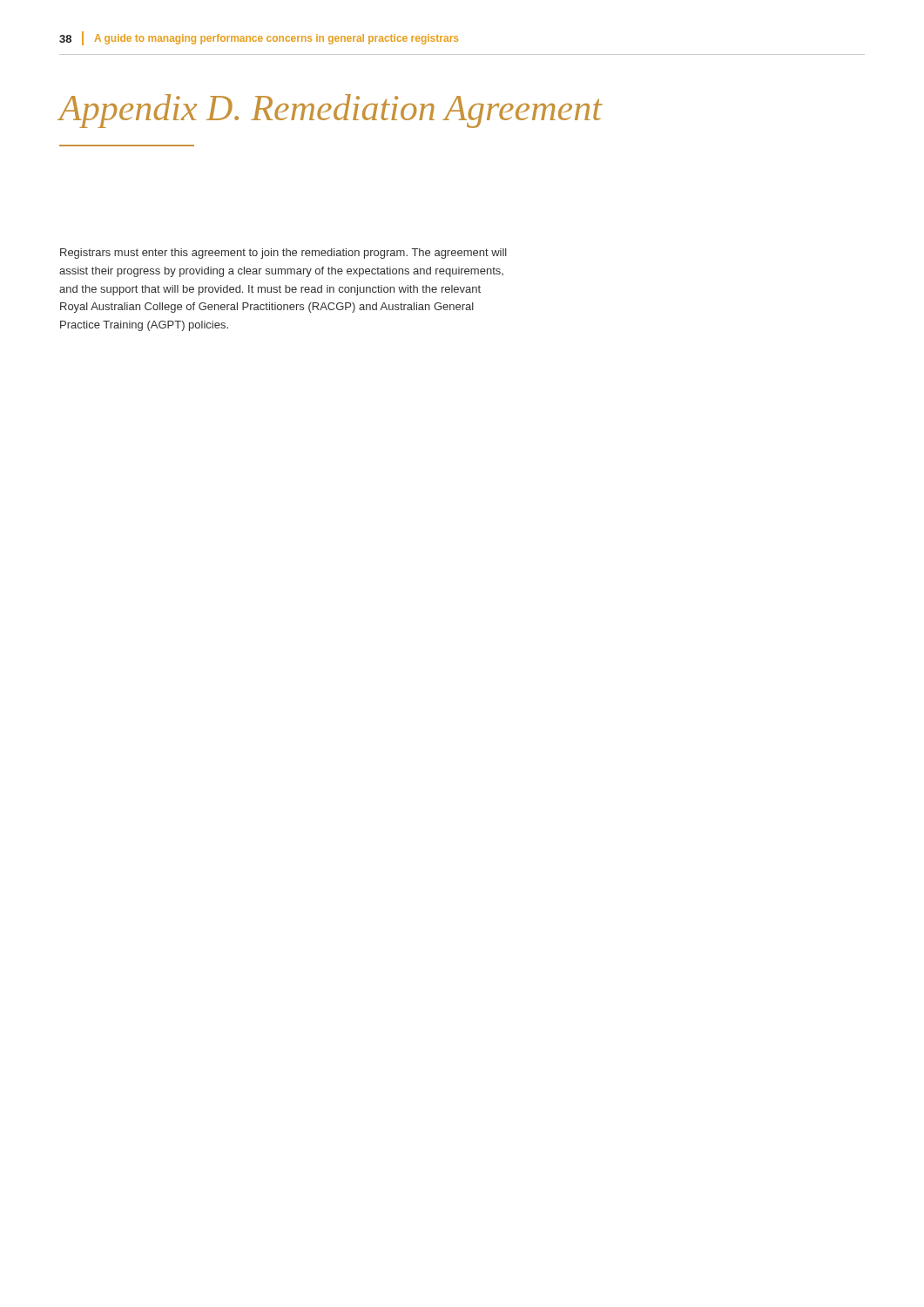Find the text block starting "Registrars must enter this"
This screenshot has width=924, height=1307.
coord(283,289)
